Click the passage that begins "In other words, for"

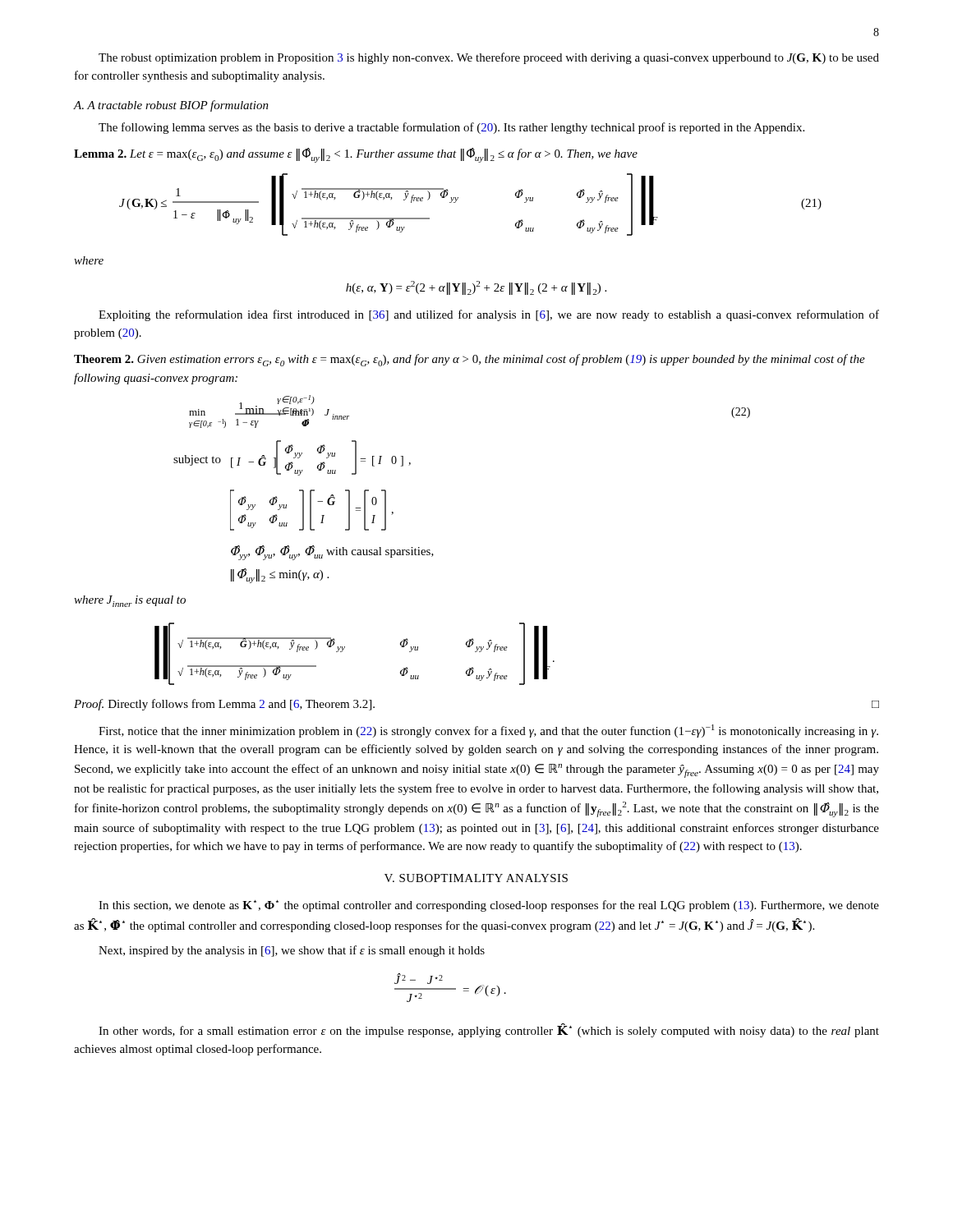pyautogui.click(x=476, y=1040)
